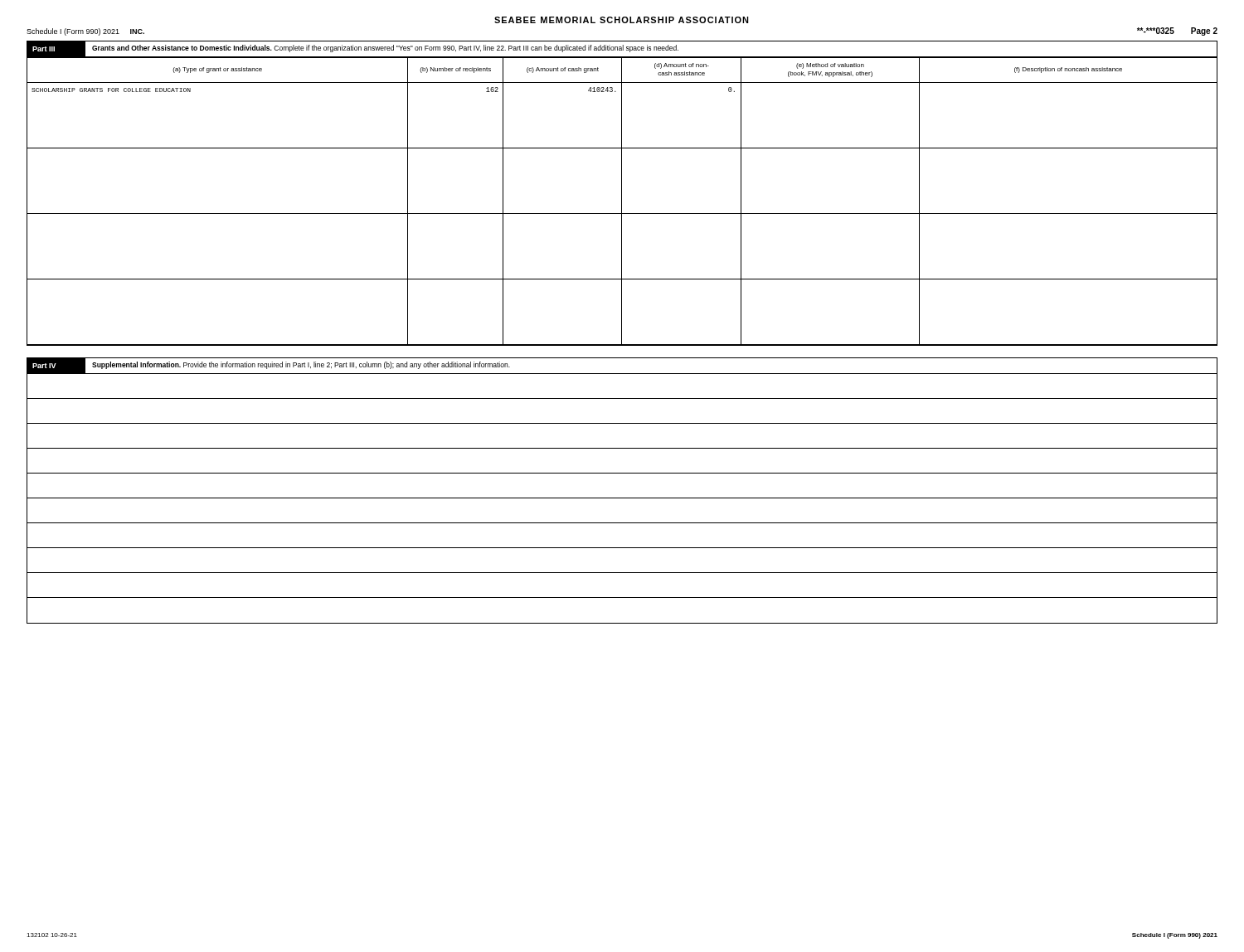Locate the region starting "Part IV Supplemental Information."
1244x952 pixels.
point(622,366)
